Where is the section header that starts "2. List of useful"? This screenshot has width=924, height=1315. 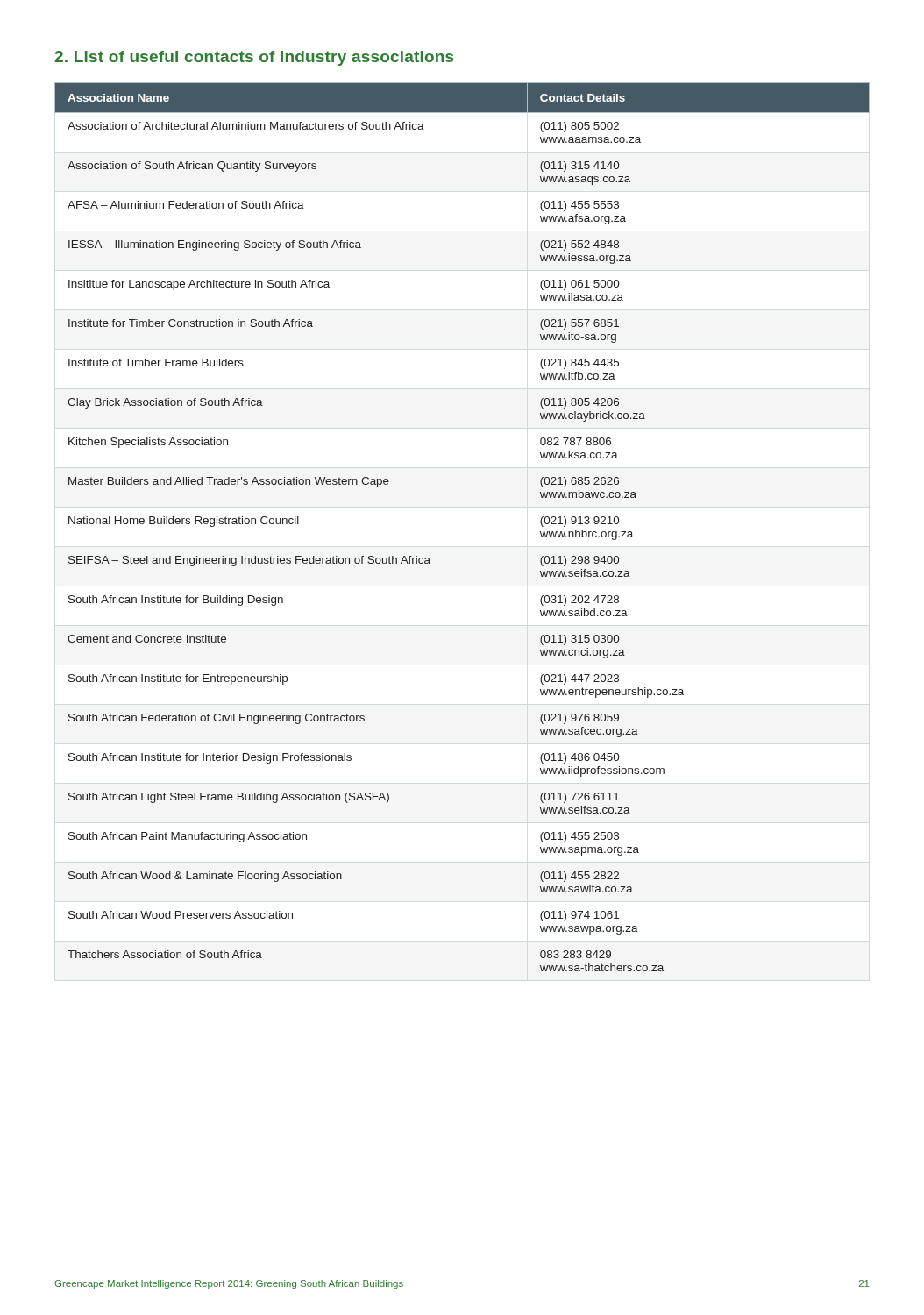click(x=254, y=57)
